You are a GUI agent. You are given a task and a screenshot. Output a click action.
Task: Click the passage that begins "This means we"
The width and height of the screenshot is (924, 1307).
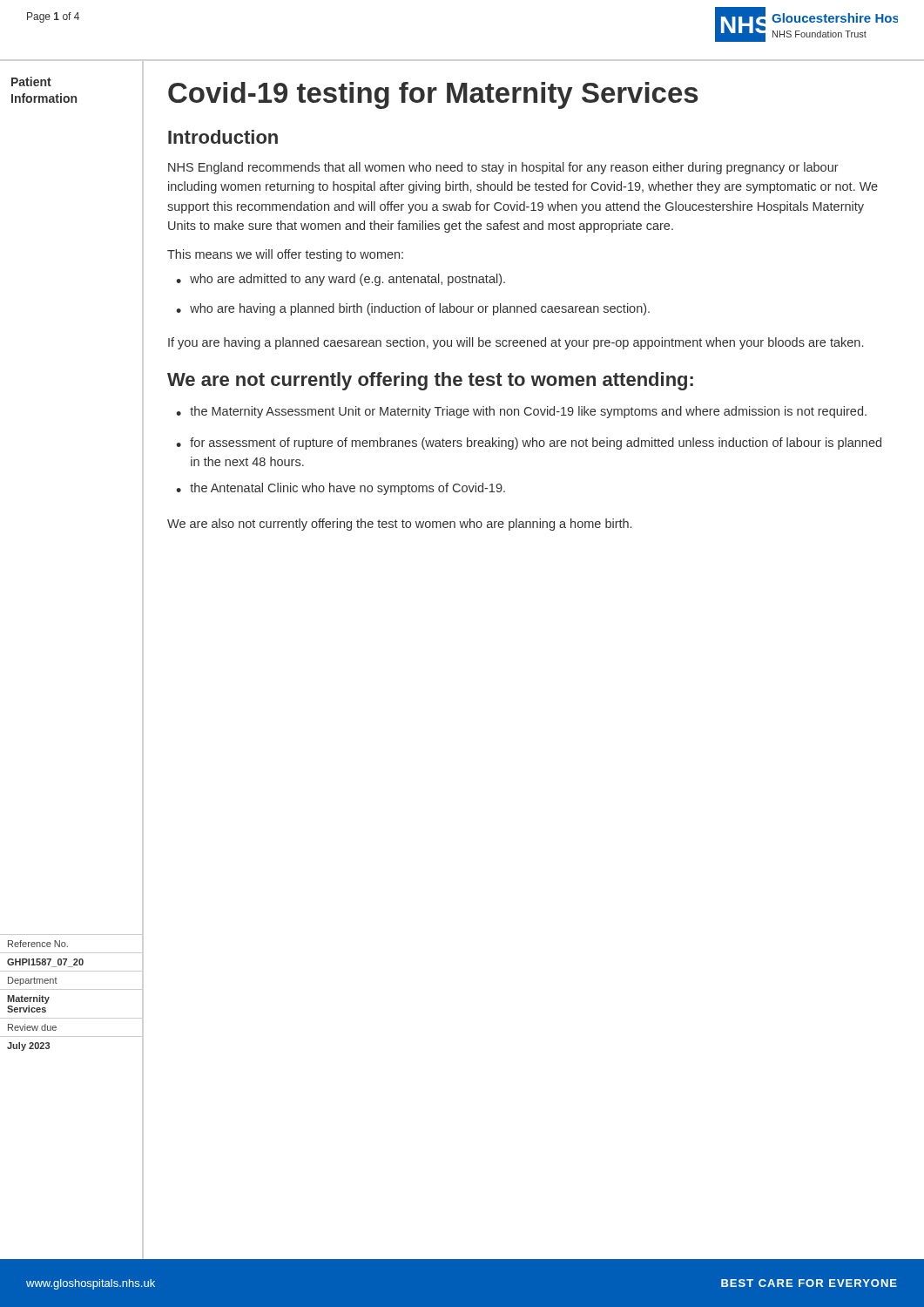[x=286, y=254]
